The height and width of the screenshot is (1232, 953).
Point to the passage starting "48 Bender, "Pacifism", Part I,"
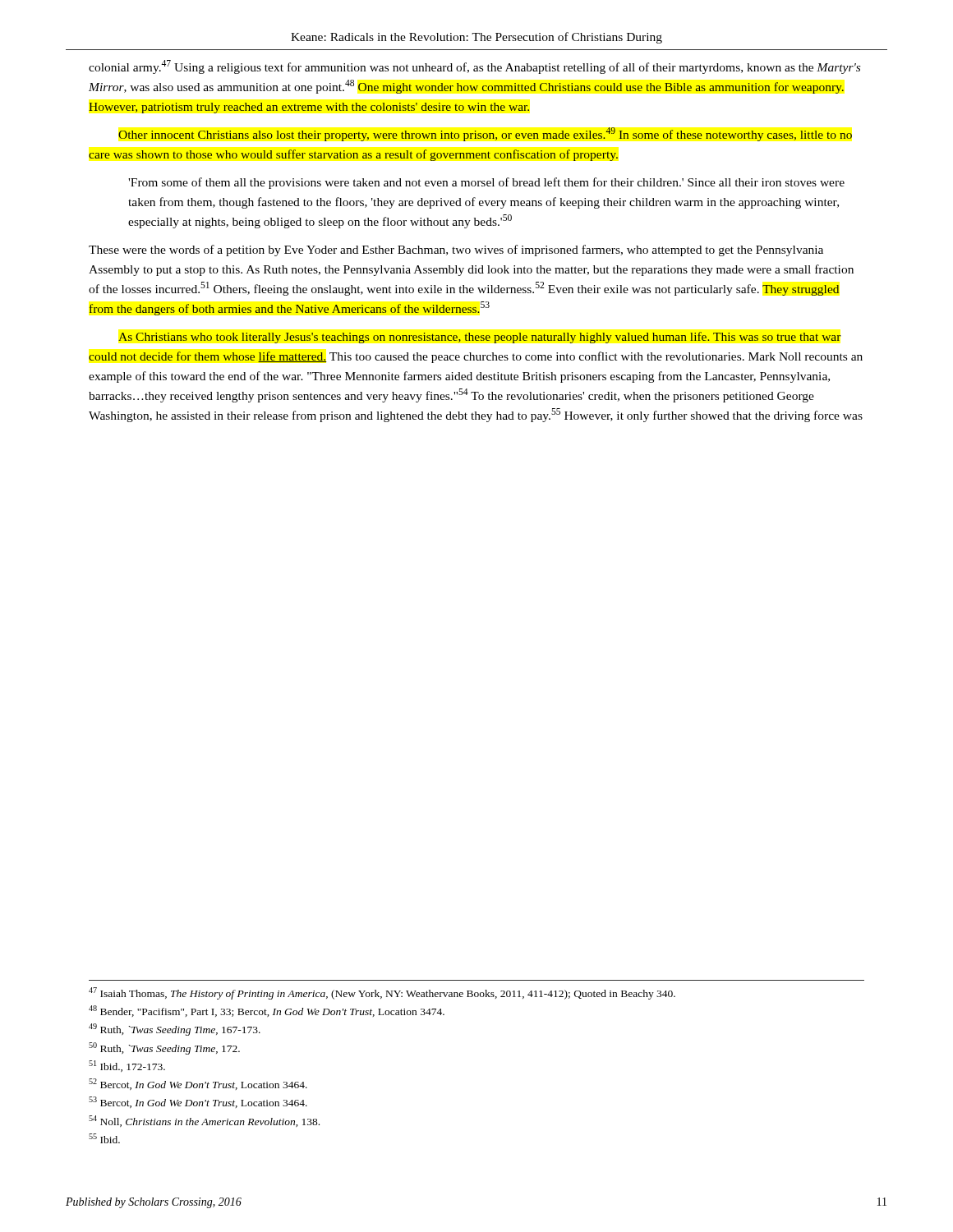pos(267,1011)
